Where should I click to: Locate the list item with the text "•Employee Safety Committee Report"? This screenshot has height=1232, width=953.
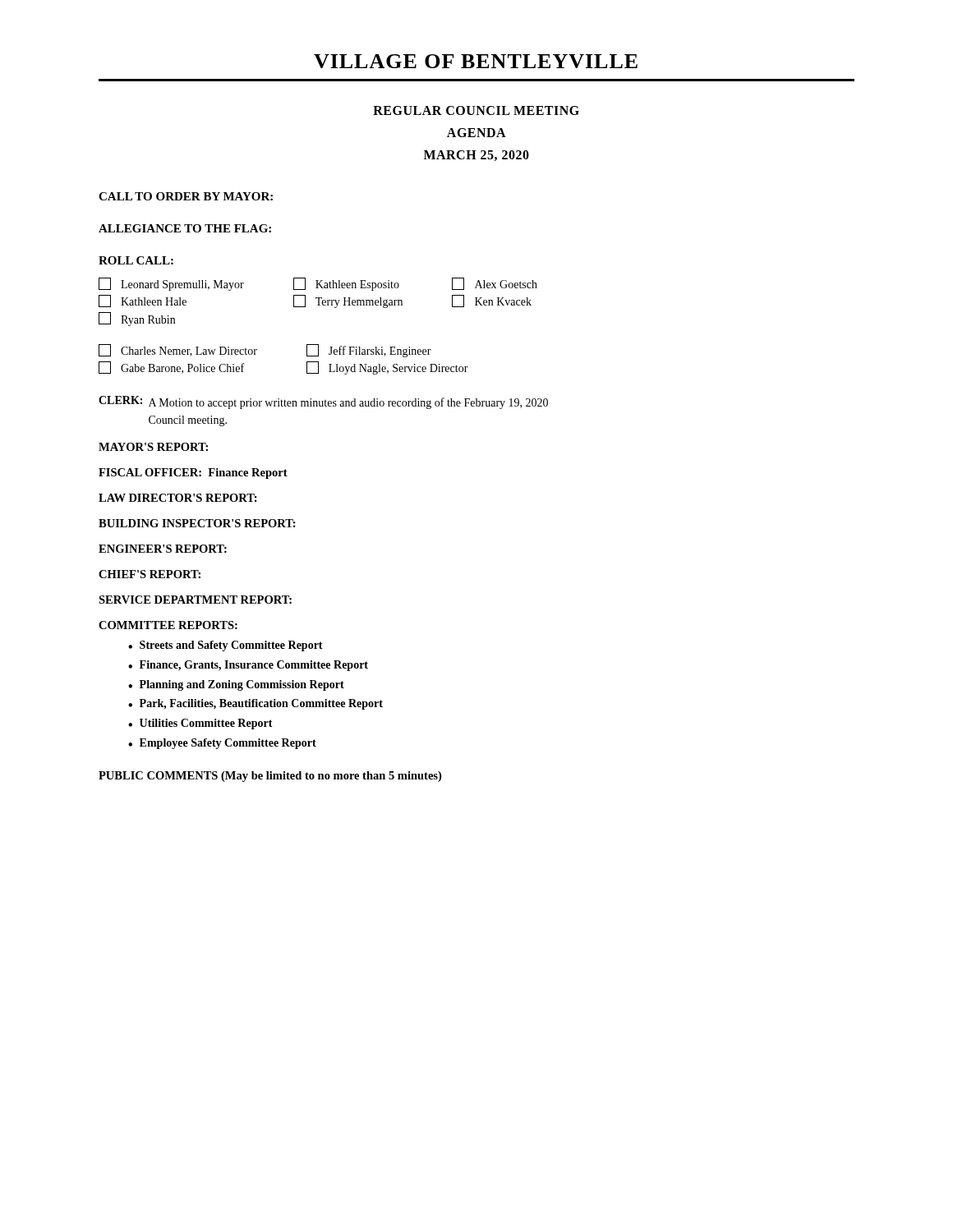coord(222,745)
